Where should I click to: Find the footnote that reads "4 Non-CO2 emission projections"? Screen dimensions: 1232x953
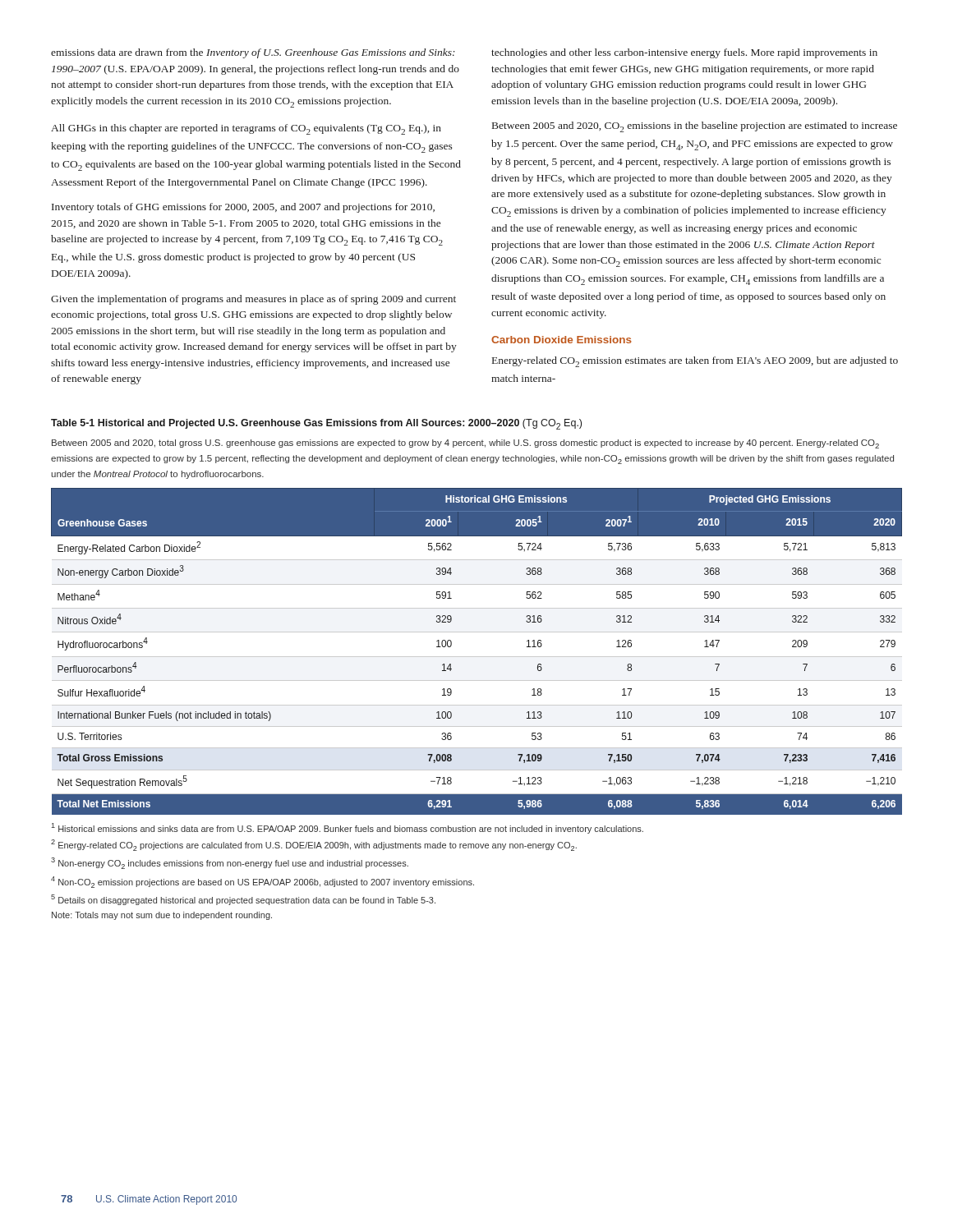click(x=476, y=883)
